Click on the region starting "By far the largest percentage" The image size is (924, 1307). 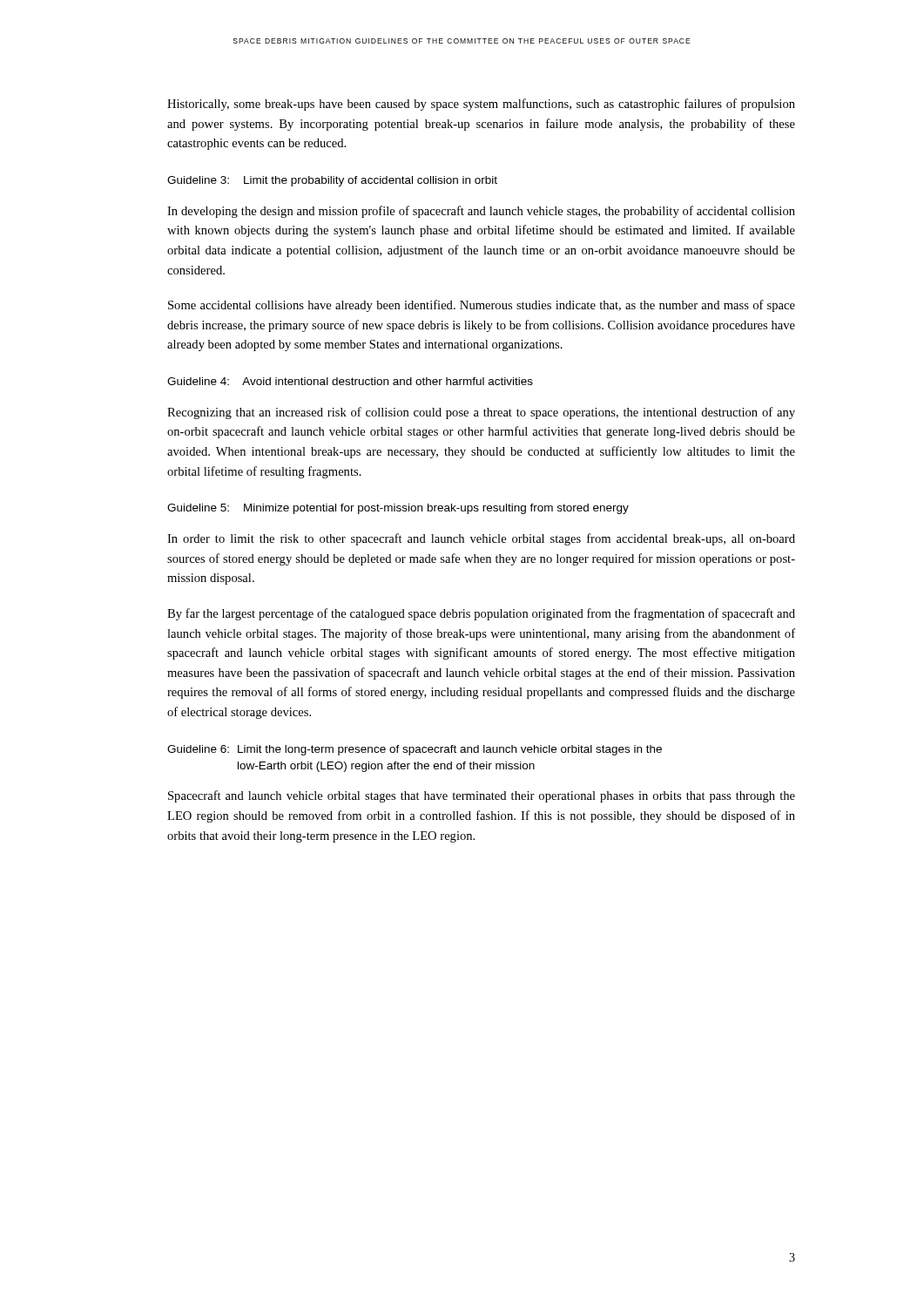coord(481,663)
